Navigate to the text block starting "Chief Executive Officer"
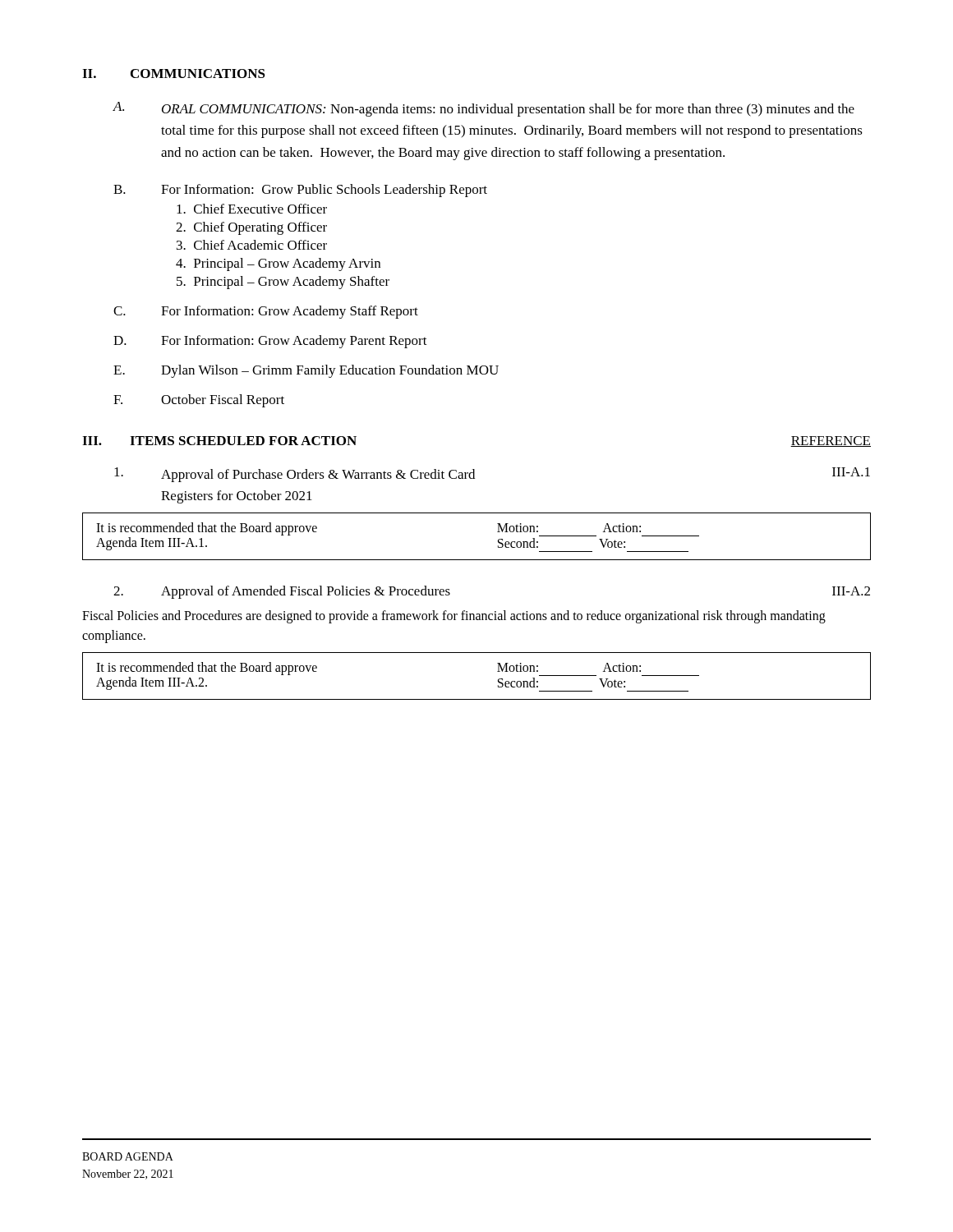Viewport: 953px width, 1232px height. (251, 209)
